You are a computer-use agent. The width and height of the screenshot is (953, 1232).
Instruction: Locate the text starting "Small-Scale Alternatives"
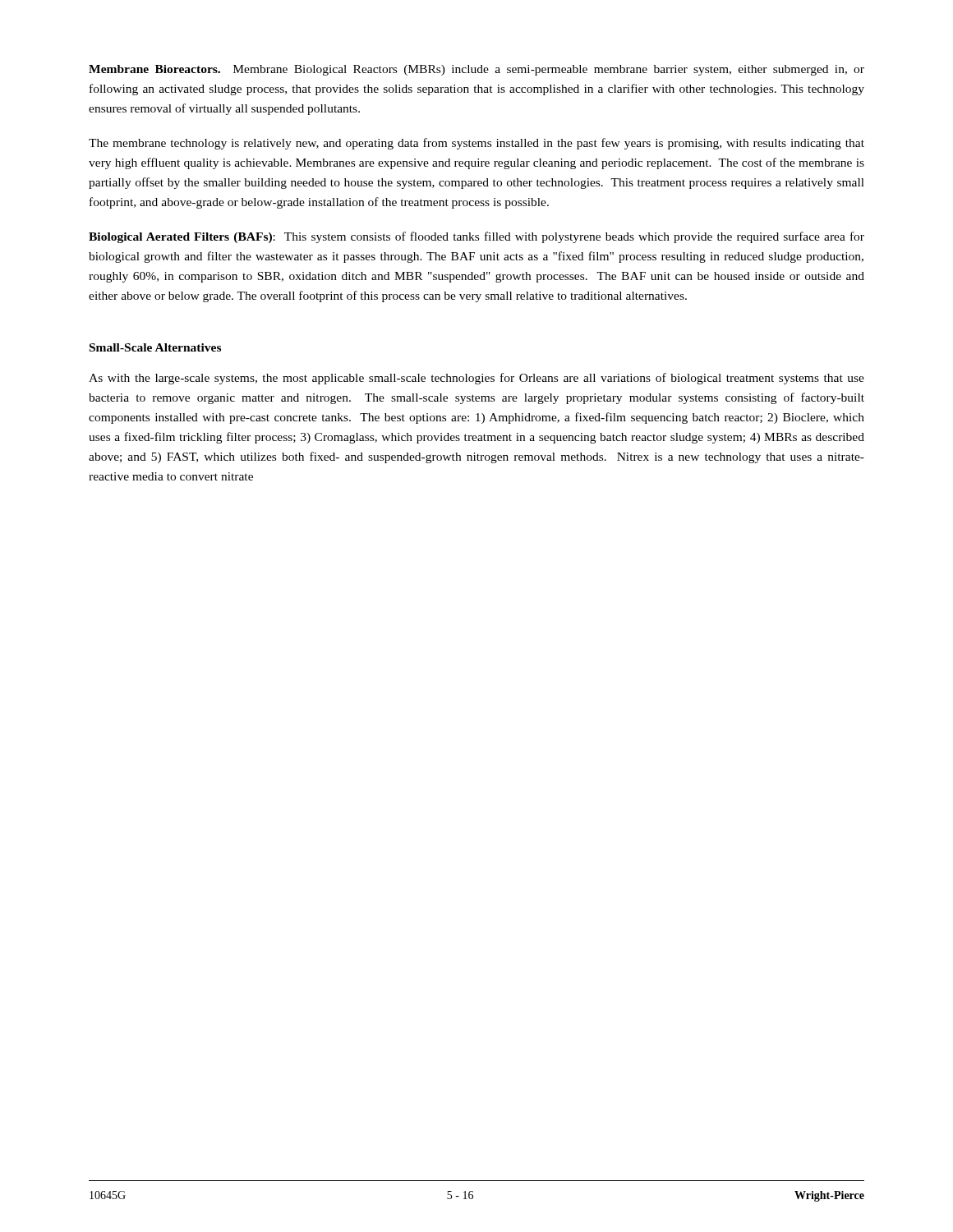coord(155,347)
